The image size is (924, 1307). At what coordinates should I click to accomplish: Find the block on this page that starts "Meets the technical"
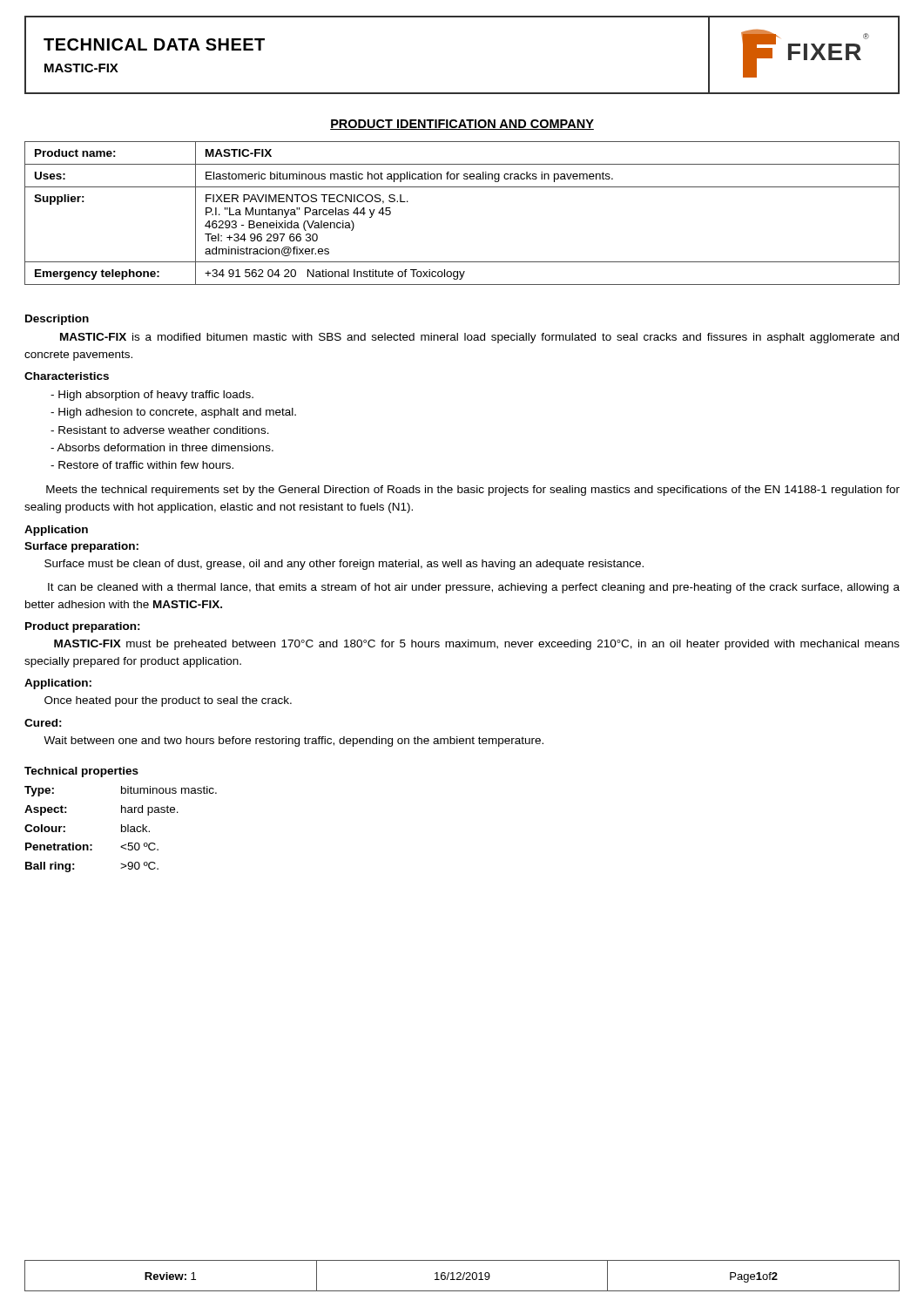(x=462, y=498)
